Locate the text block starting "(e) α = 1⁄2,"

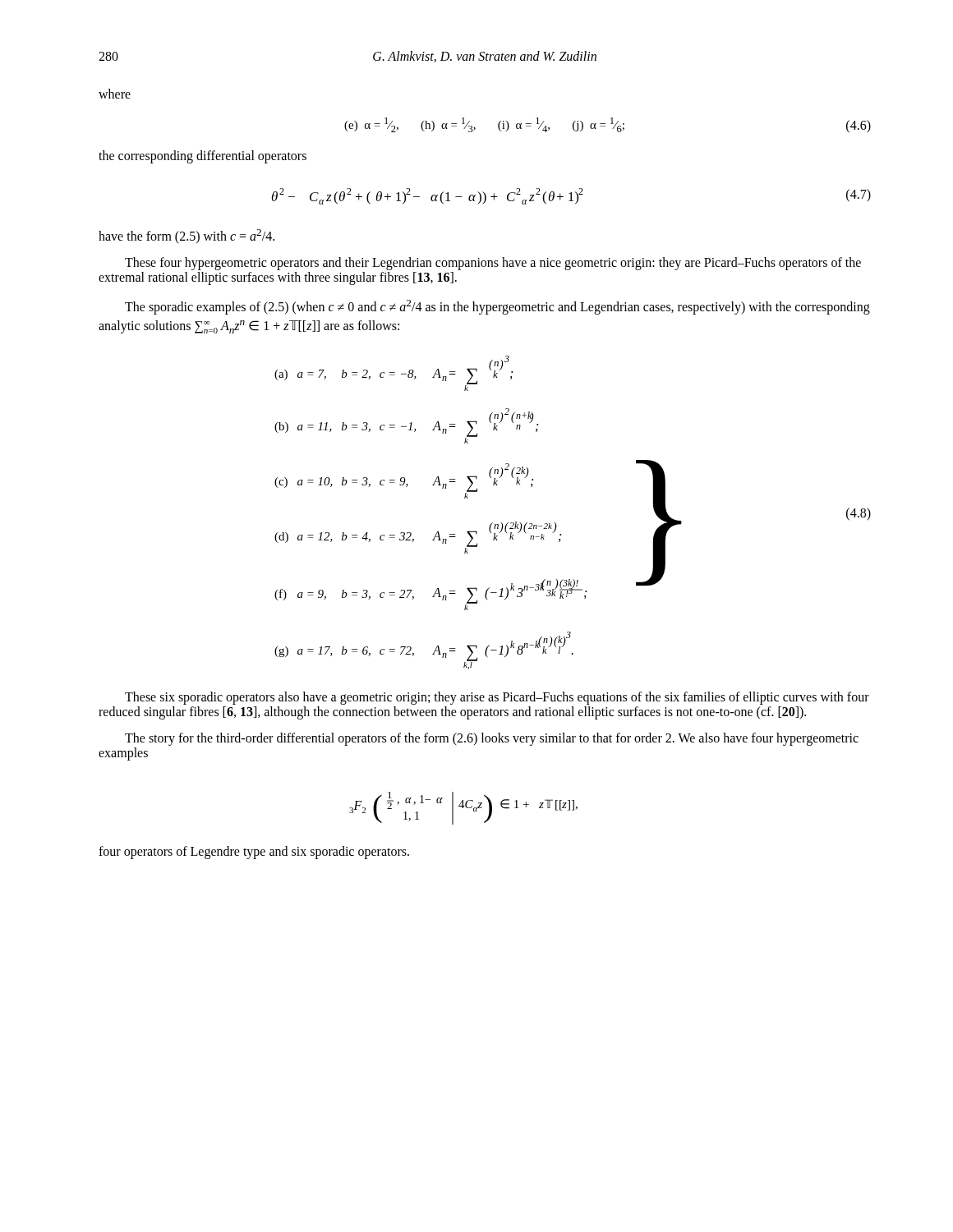pyautogui.click(x=608, y=125)
